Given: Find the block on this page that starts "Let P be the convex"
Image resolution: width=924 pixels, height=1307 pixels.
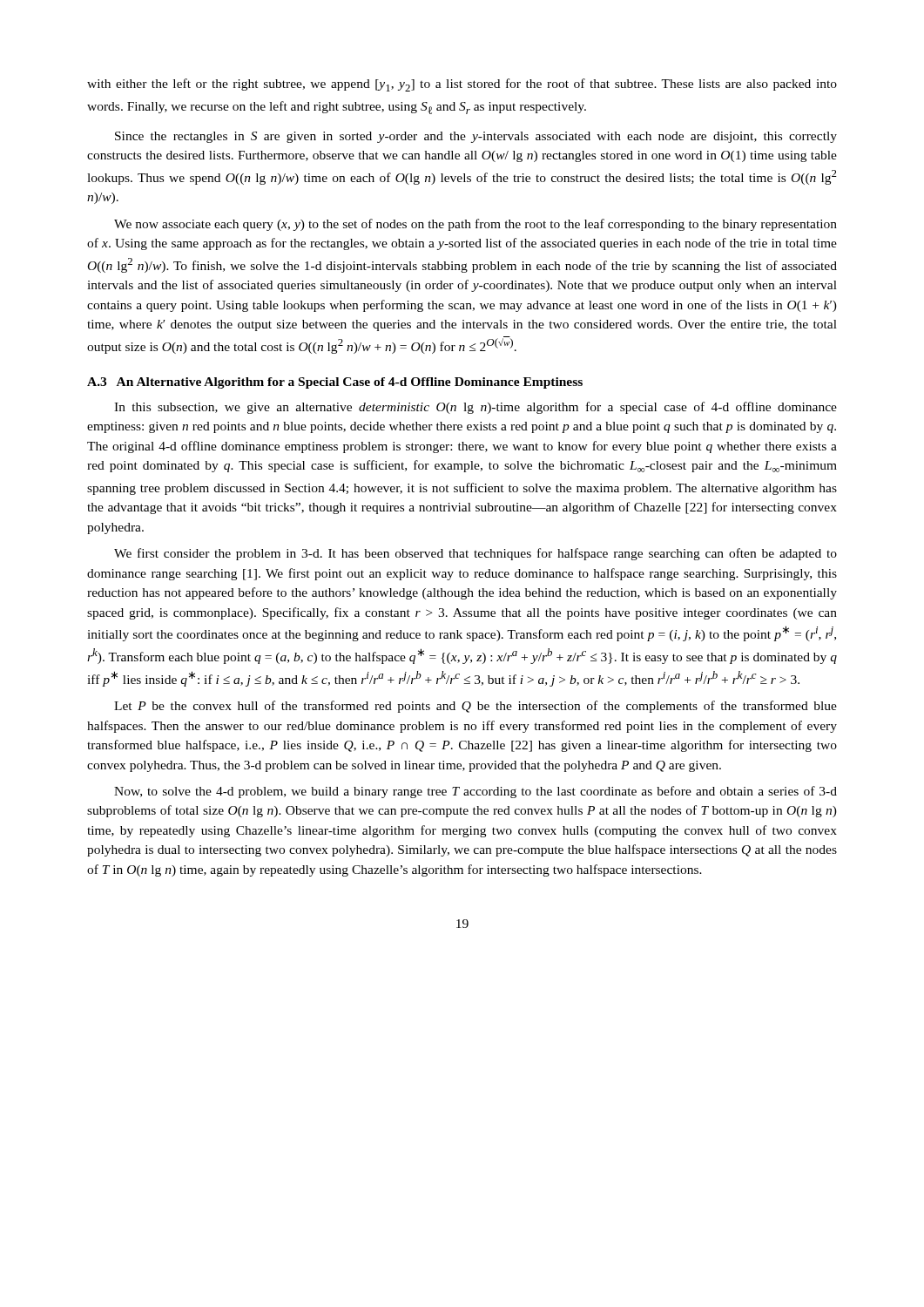Looking at the screenshot, I should click(x=462, y=736).
